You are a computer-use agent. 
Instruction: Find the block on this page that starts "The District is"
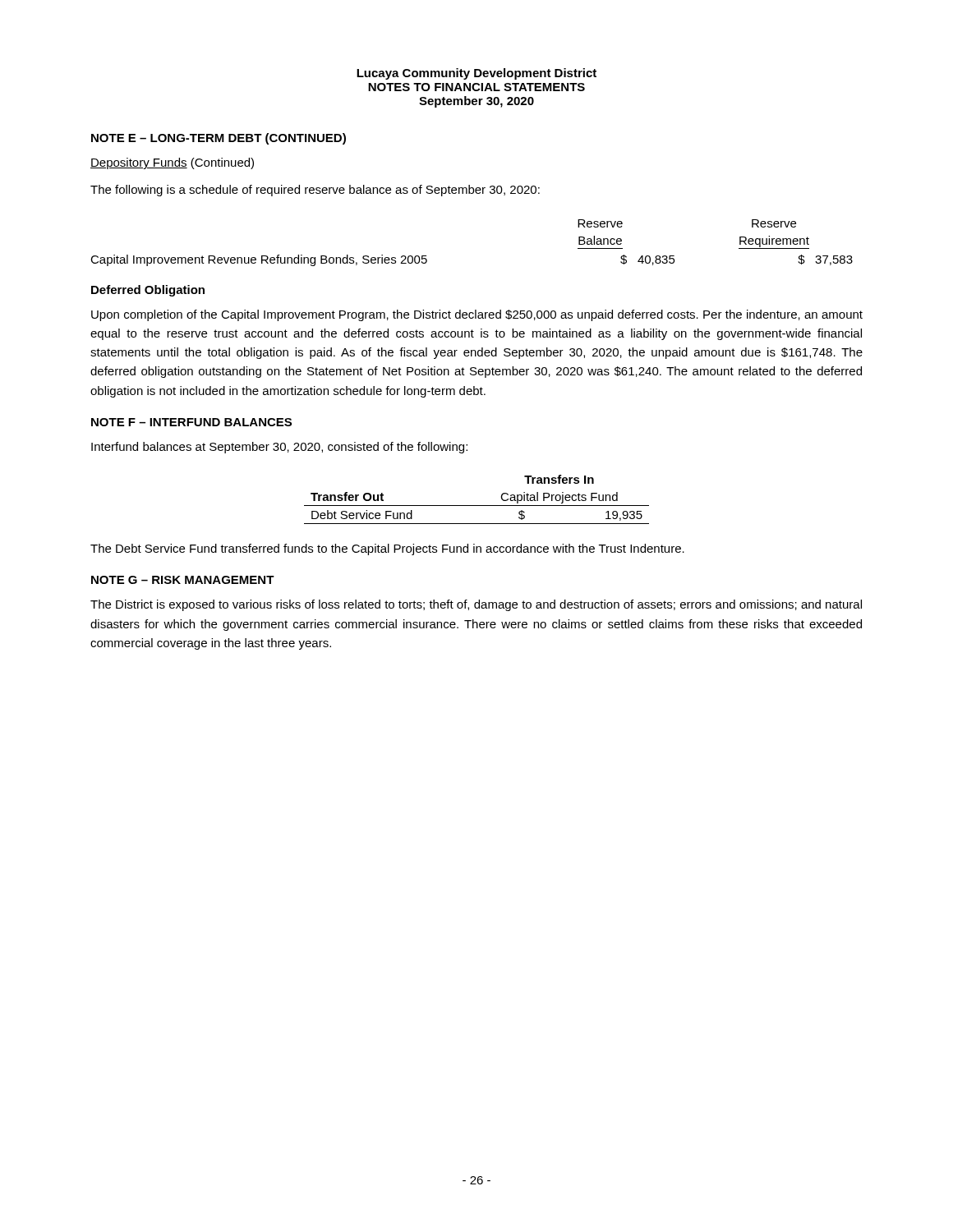click(476, 623)
